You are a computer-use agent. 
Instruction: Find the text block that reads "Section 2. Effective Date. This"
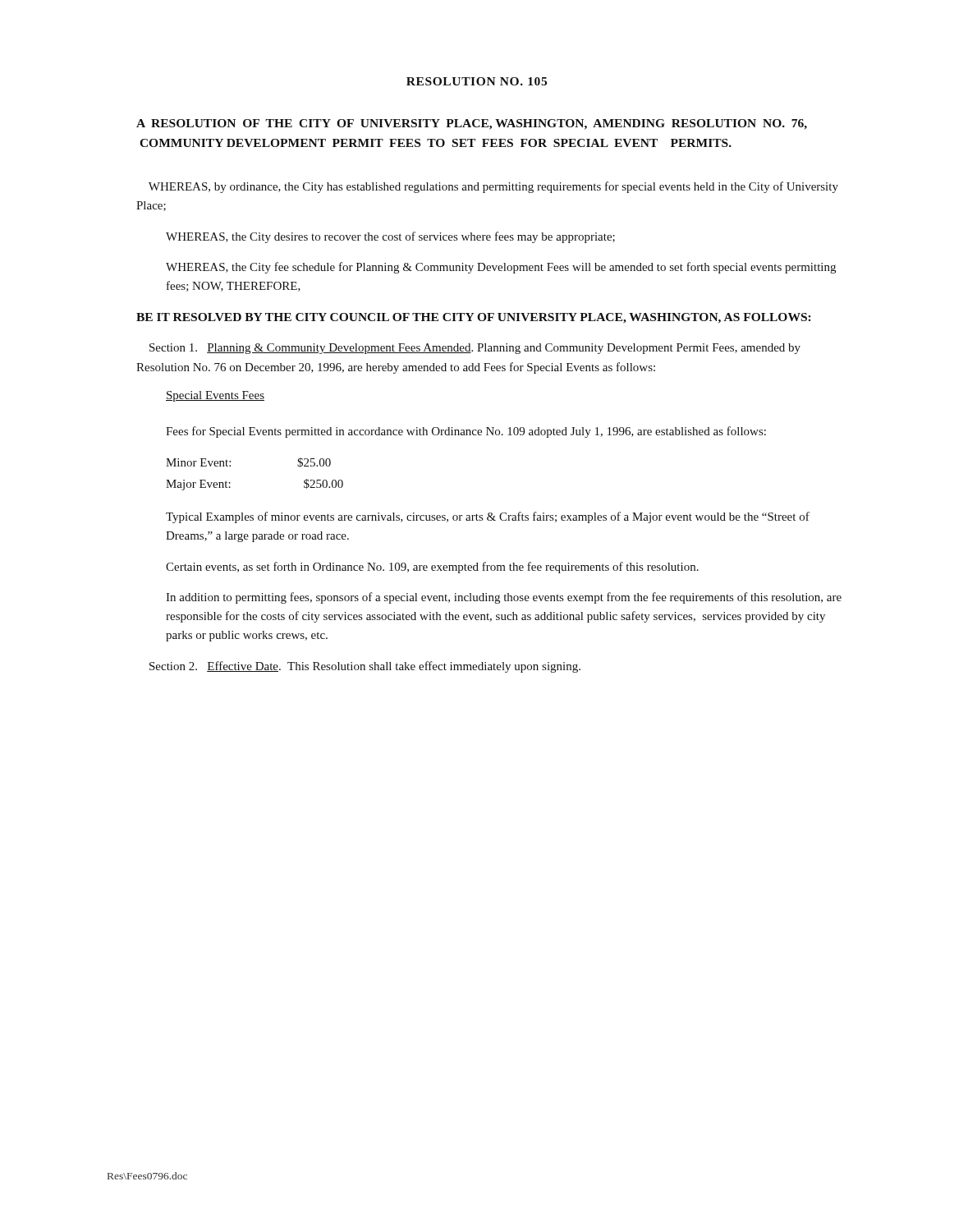tap(359, 666)
